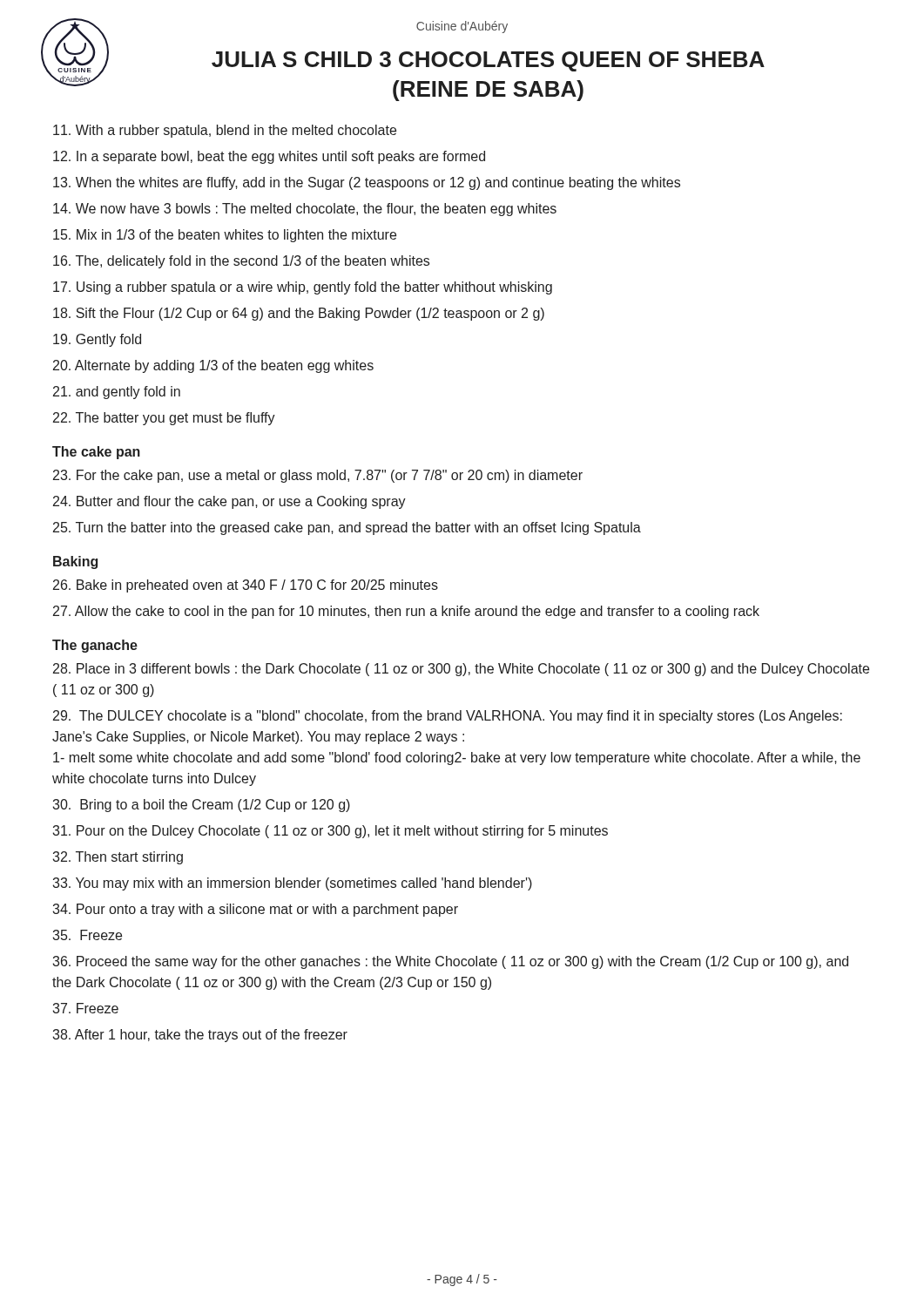Image resolution: width=924 pixels, height=1307 pixels.
Task: Locate the region starting "17. Using a rubber"
Action: (302, 287)
